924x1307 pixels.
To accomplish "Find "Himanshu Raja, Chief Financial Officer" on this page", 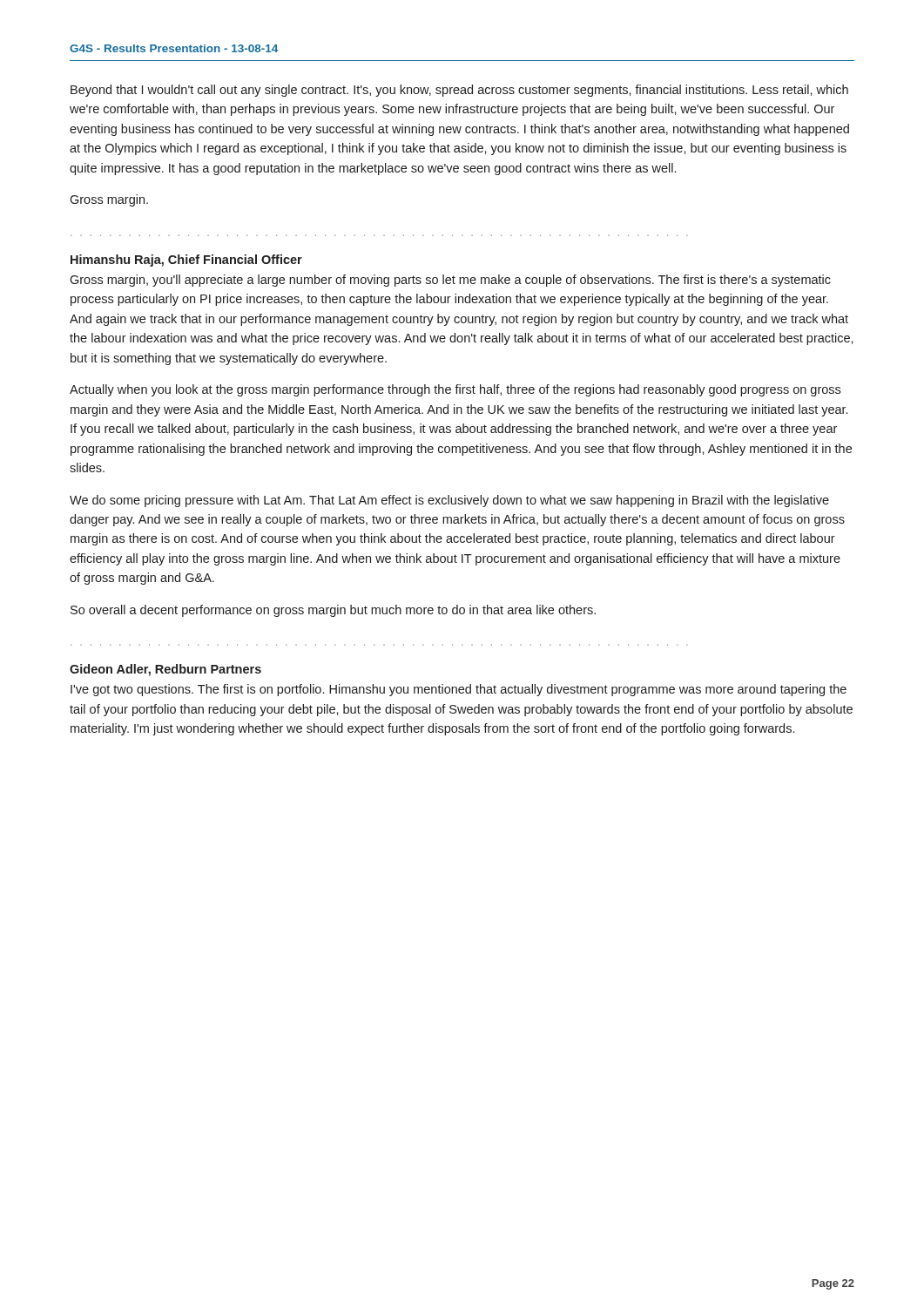I will (x=186, y=260).
